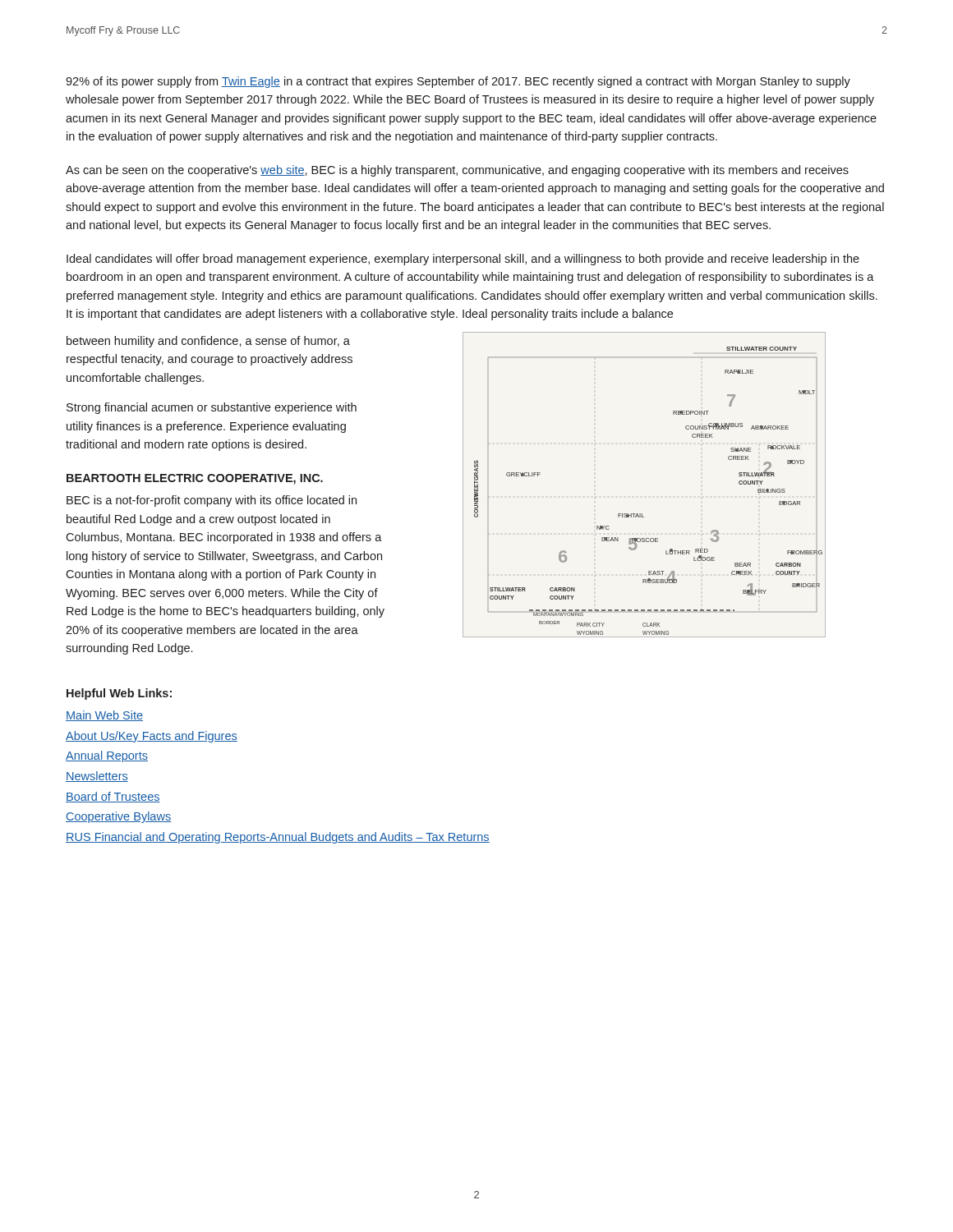Locate the list item with the text "Board of Trustees"

coord(113,796)
